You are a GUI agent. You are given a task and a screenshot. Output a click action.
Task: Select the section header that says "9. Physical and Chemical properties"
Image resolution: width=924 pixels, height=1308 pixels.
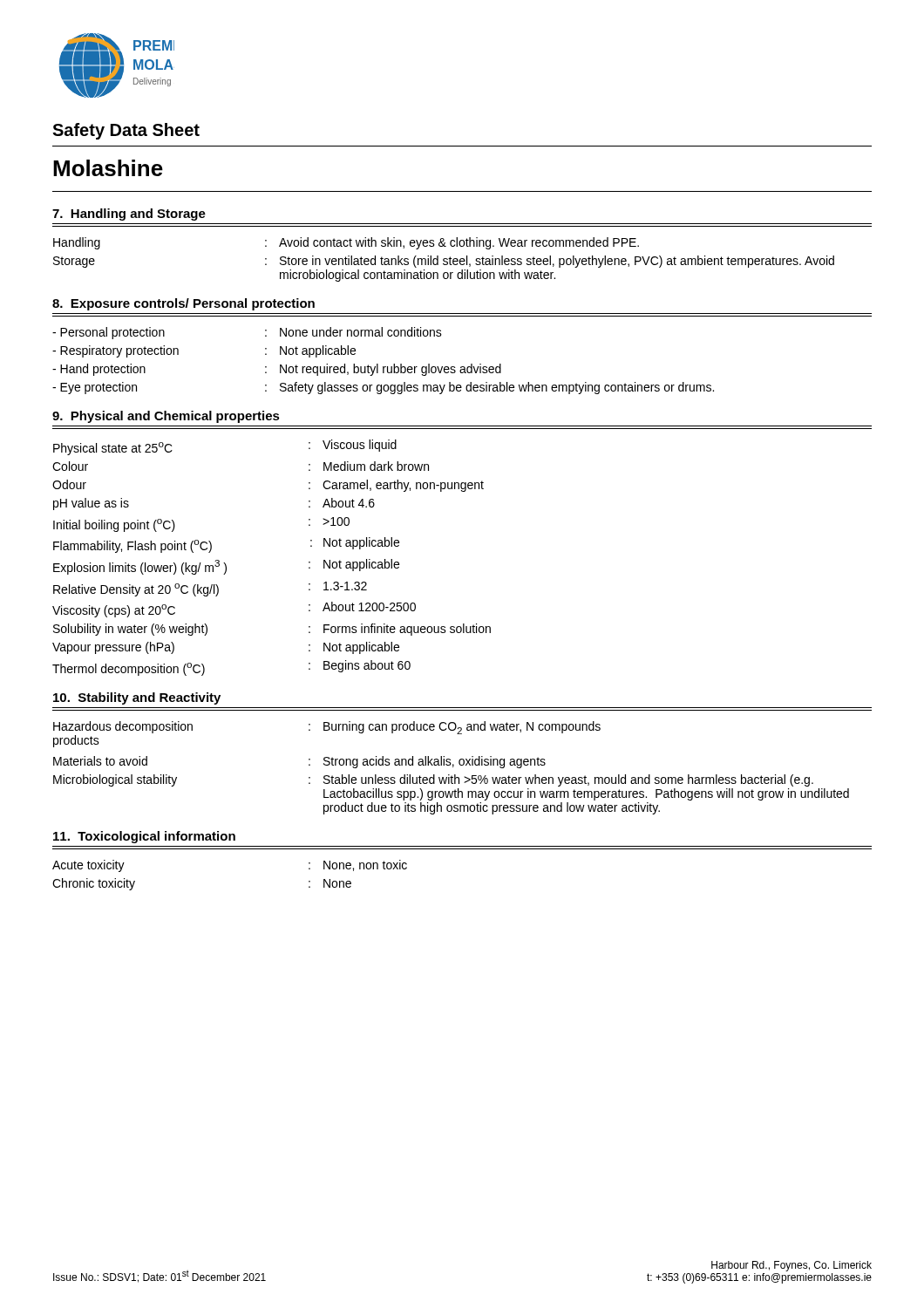point(166,415)
